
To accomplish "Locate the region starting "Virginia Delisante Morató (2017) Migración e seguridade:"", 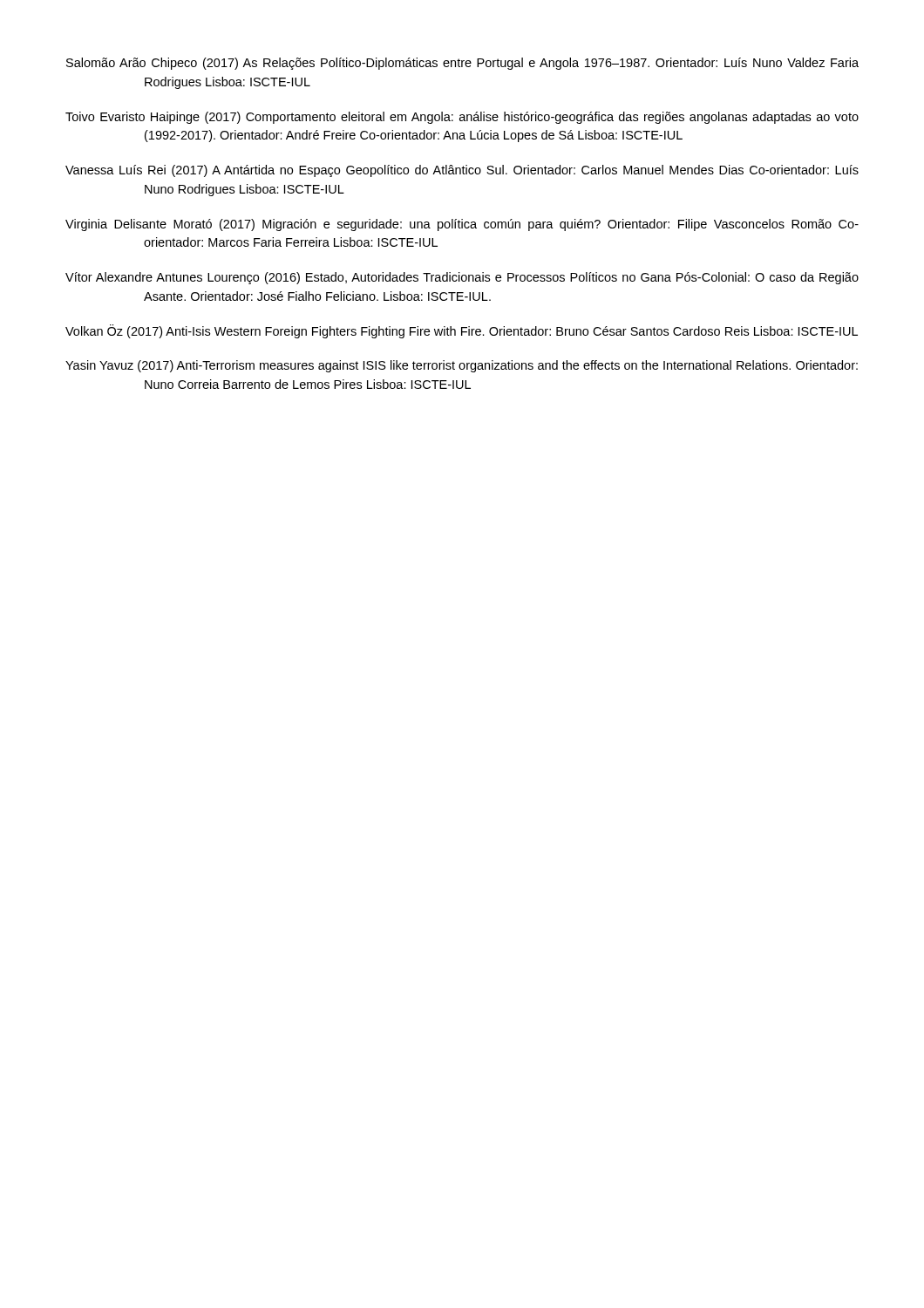I will 462,233.
